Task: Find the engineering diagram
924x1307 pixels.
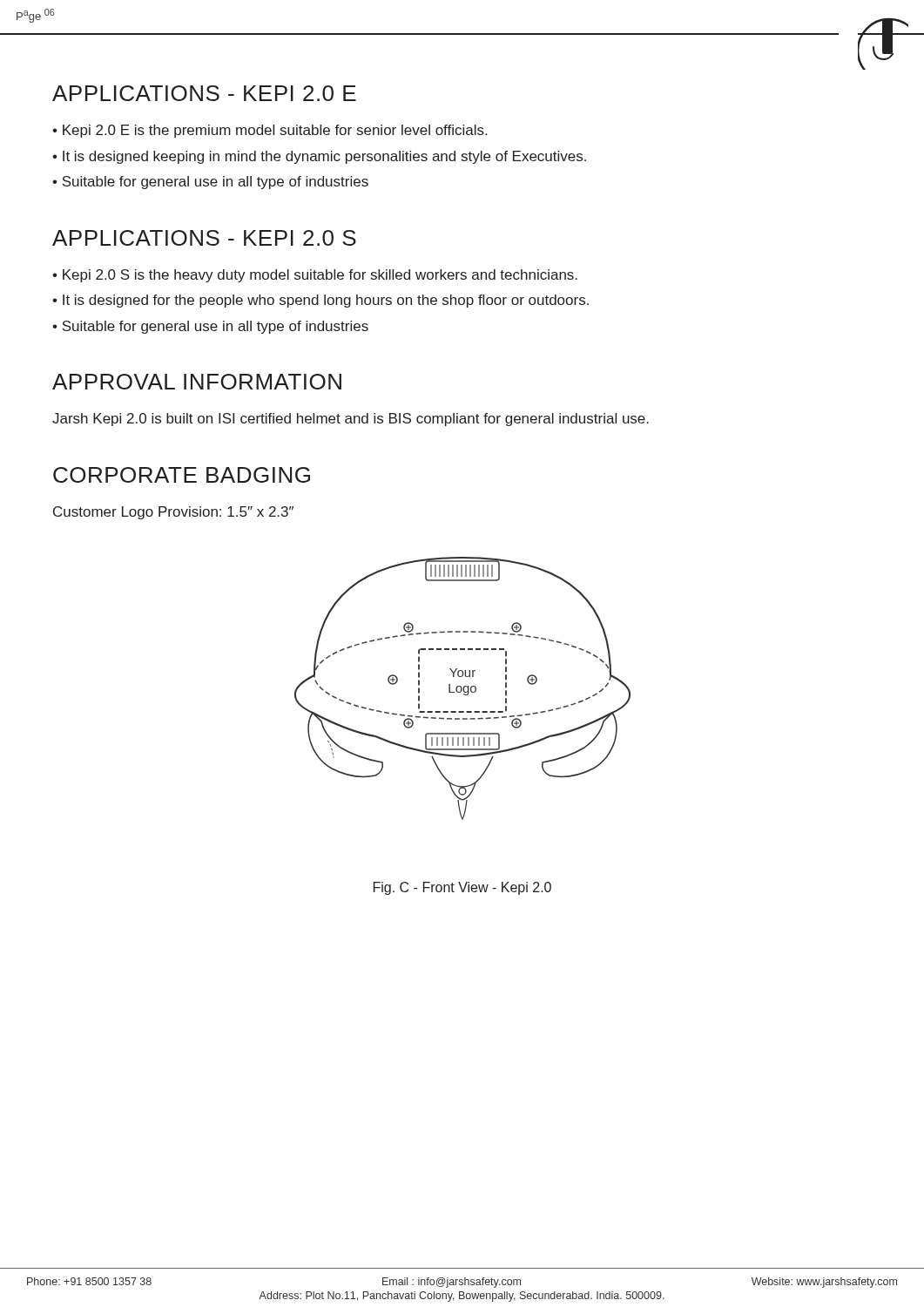Action: (x=462, y=706)
